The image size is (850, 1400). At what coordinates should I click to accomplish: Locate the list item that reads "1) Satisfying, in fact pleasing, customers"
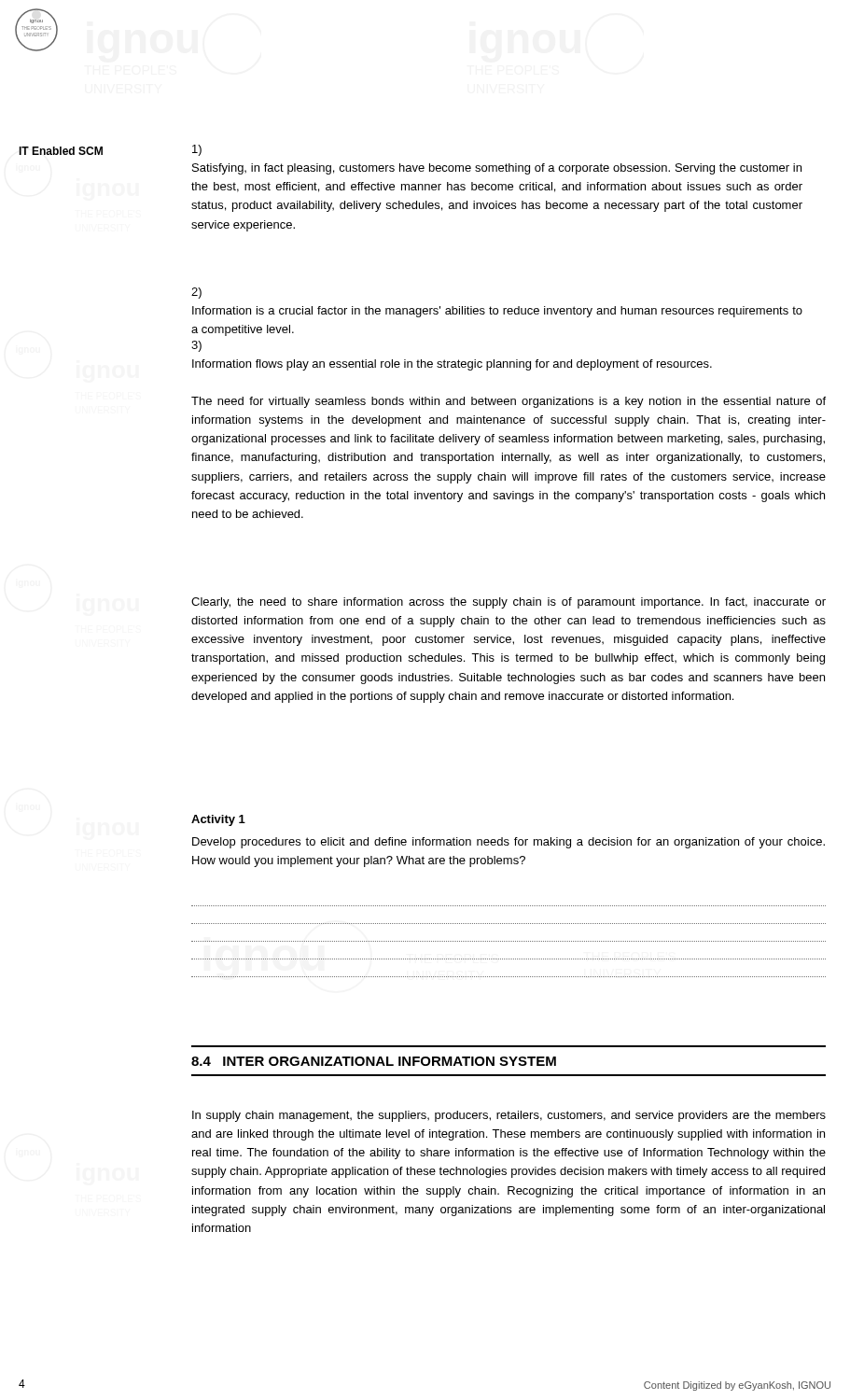(497, 187)
